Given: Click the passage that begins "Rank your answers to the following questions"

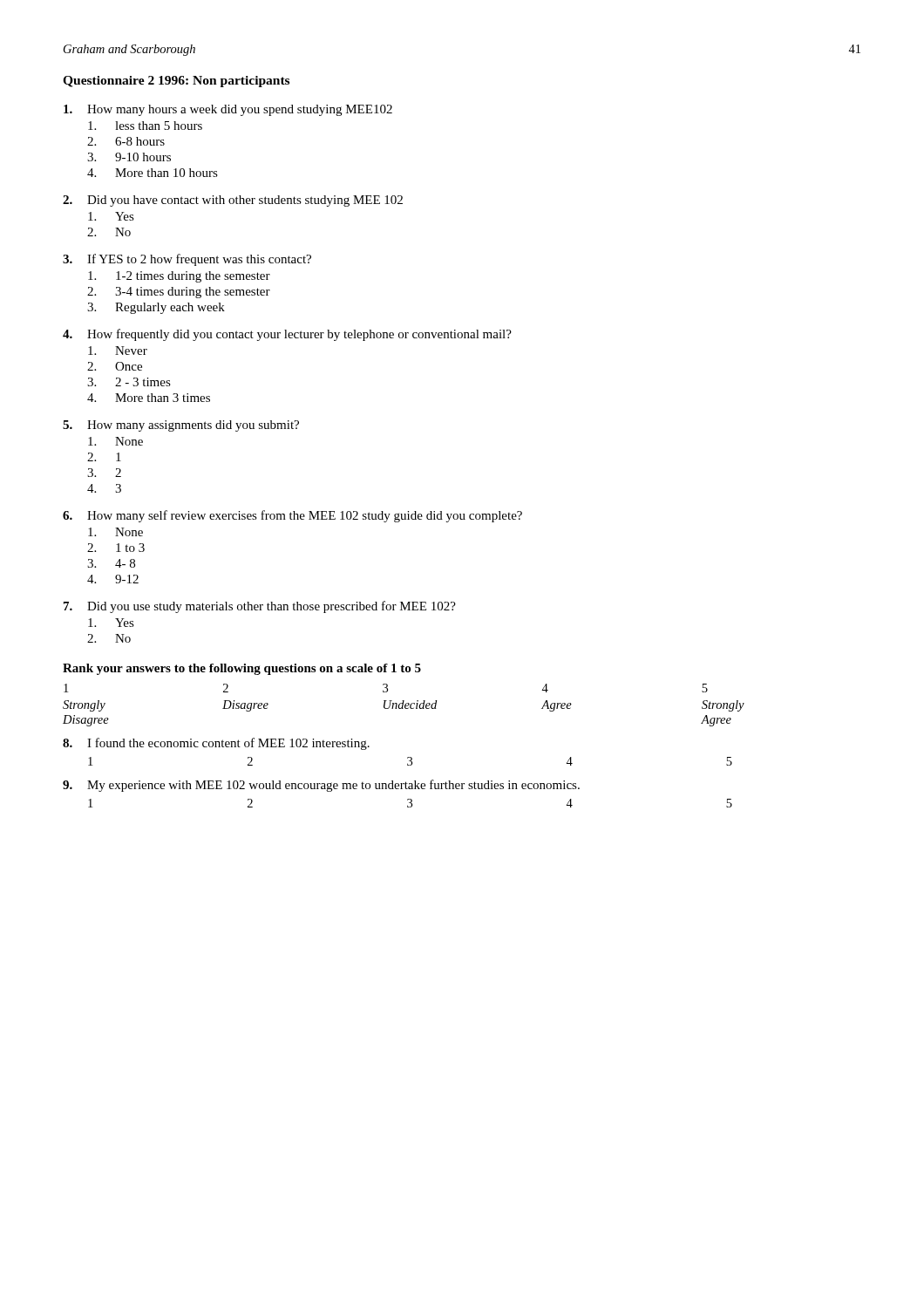Looking at the screenshot, I should coord(242,669).
